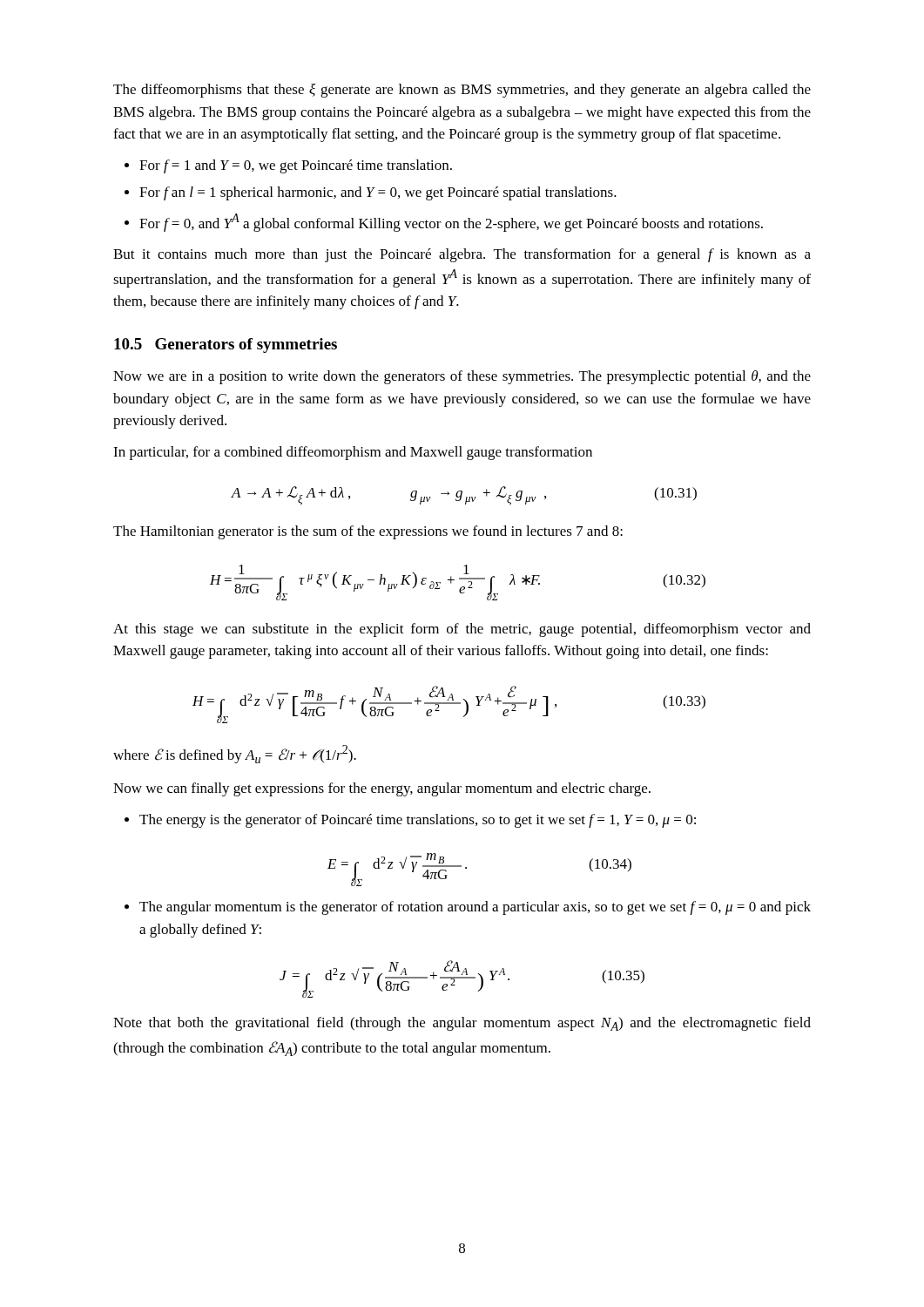Click the passage that begins "In particular, for a combined diffeomorphism and Maxwell"

click(x=462, y=452)
